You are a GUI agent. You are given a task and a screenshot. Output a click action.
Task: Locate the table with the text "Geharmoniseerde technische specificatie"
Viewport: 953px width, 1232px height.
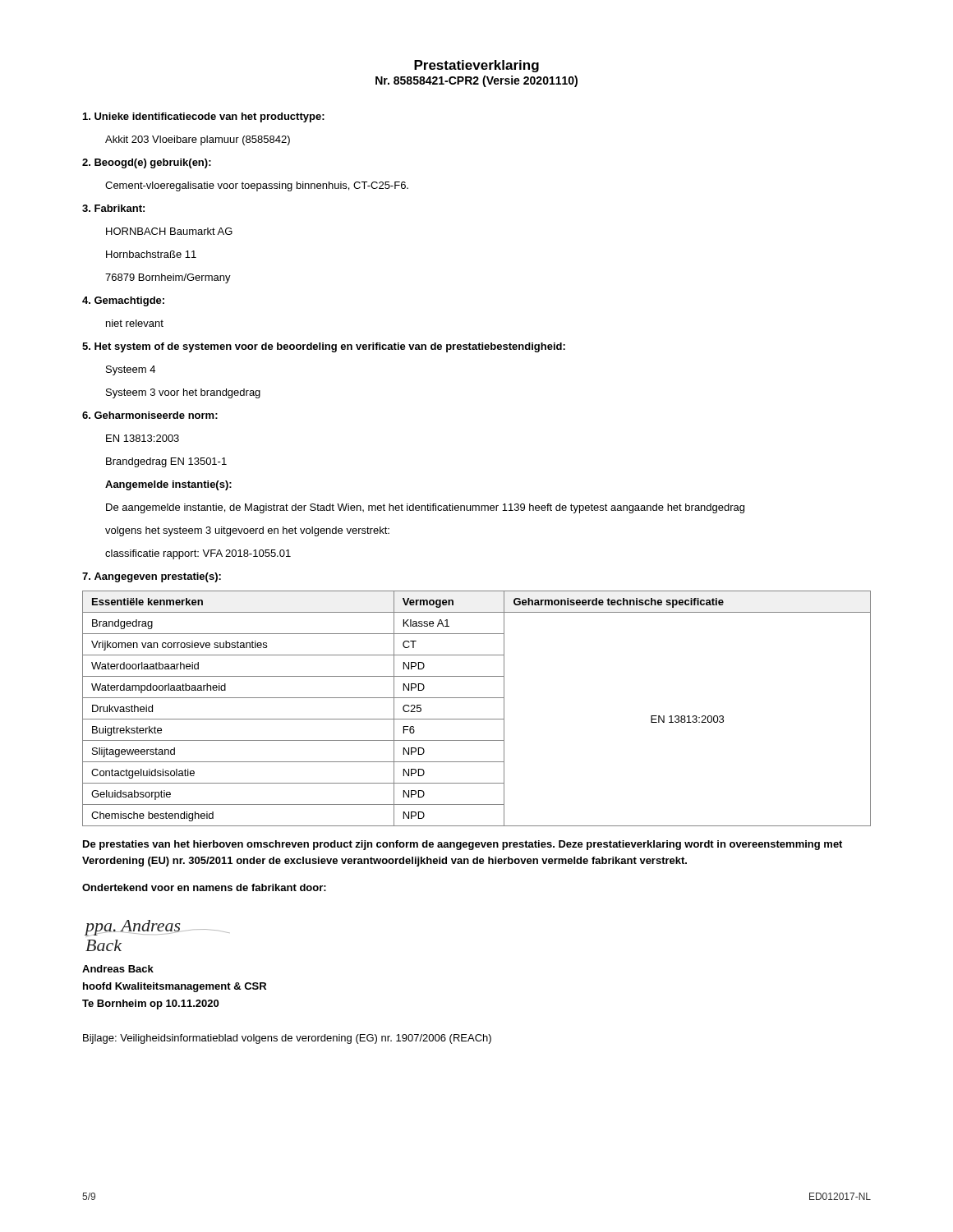click(476, 708)
